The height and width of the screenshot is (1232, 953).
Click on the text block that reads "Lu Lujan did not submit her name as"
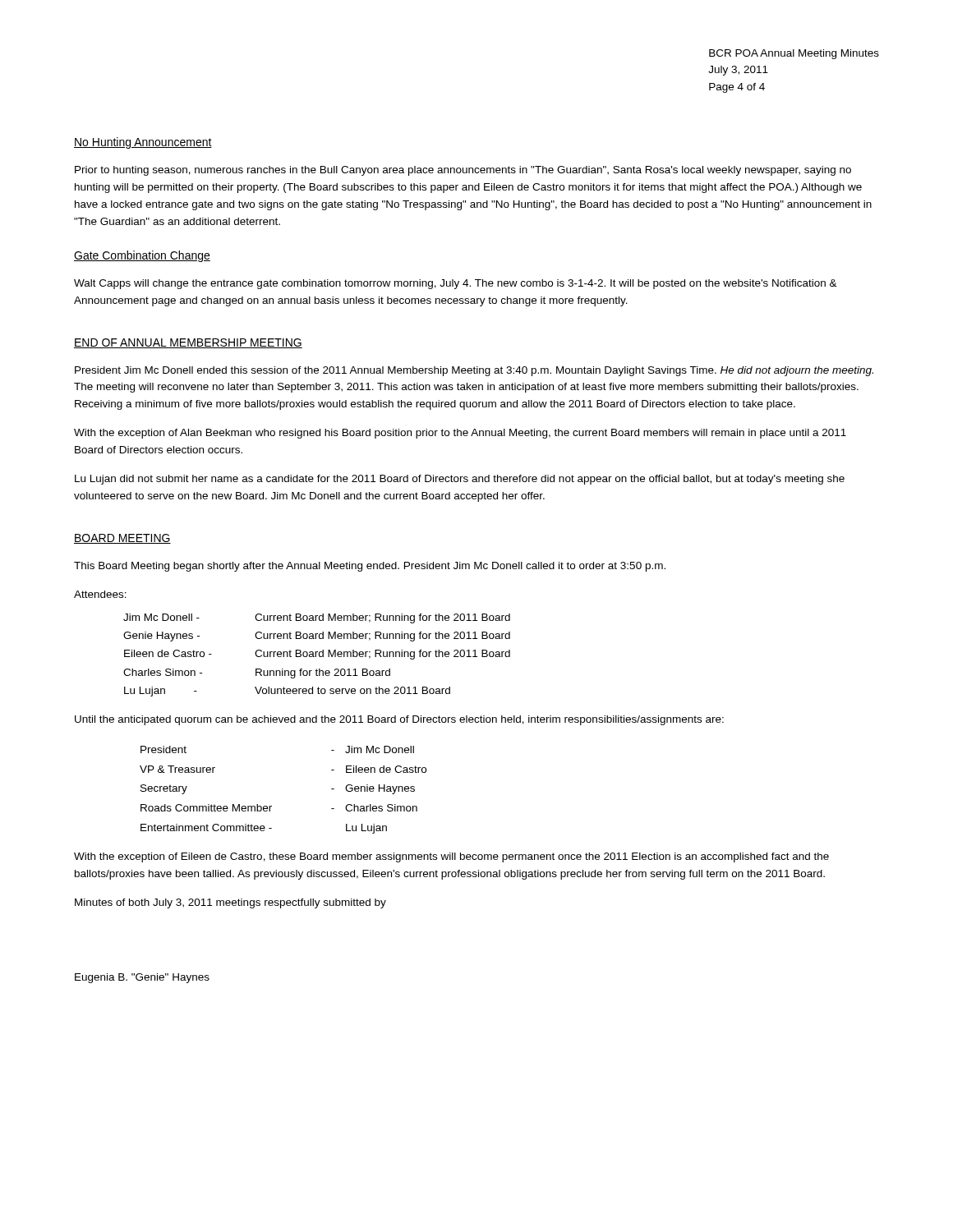point(459,487)
